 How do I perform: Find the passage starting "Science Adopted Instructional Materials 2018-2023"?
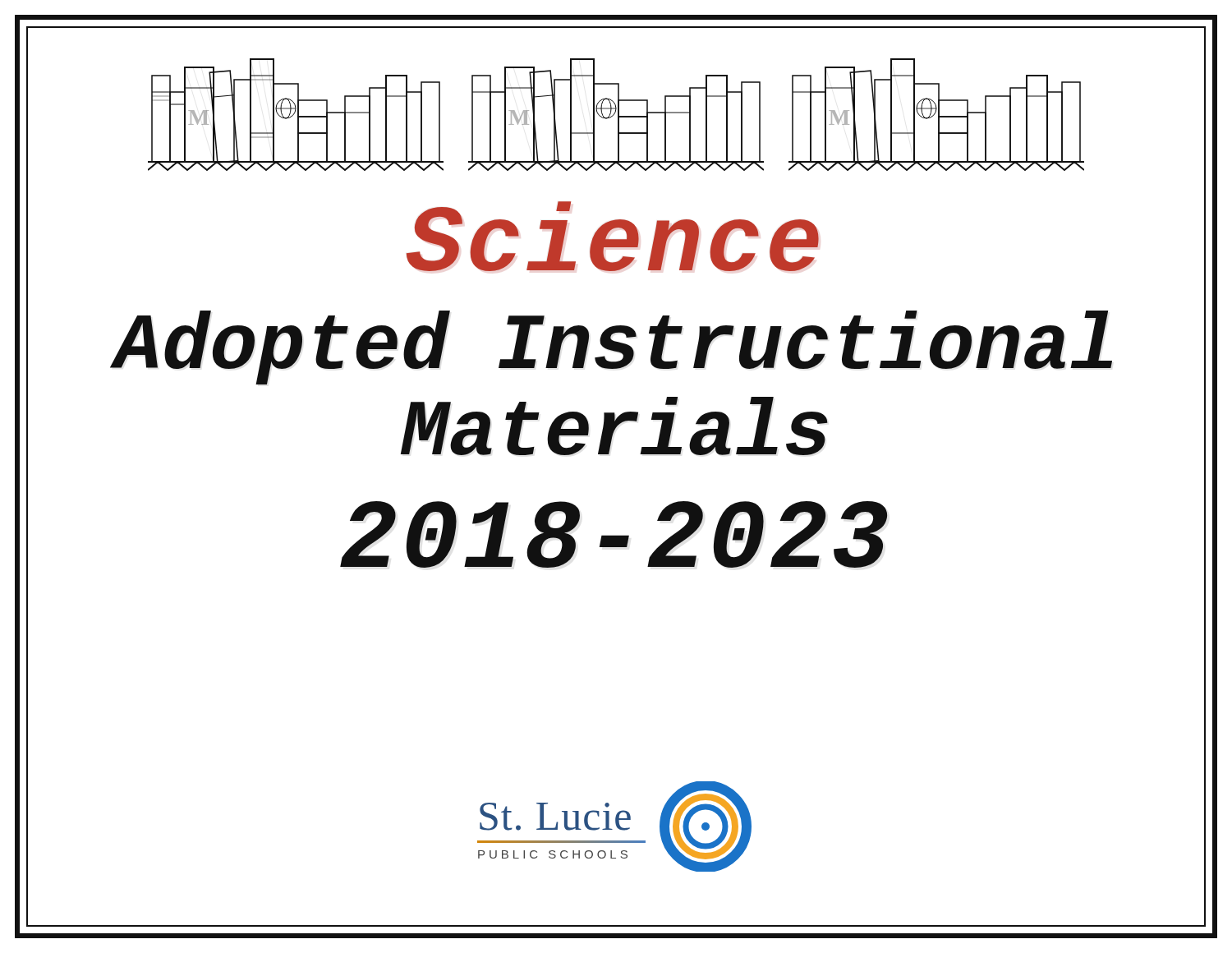616,396
